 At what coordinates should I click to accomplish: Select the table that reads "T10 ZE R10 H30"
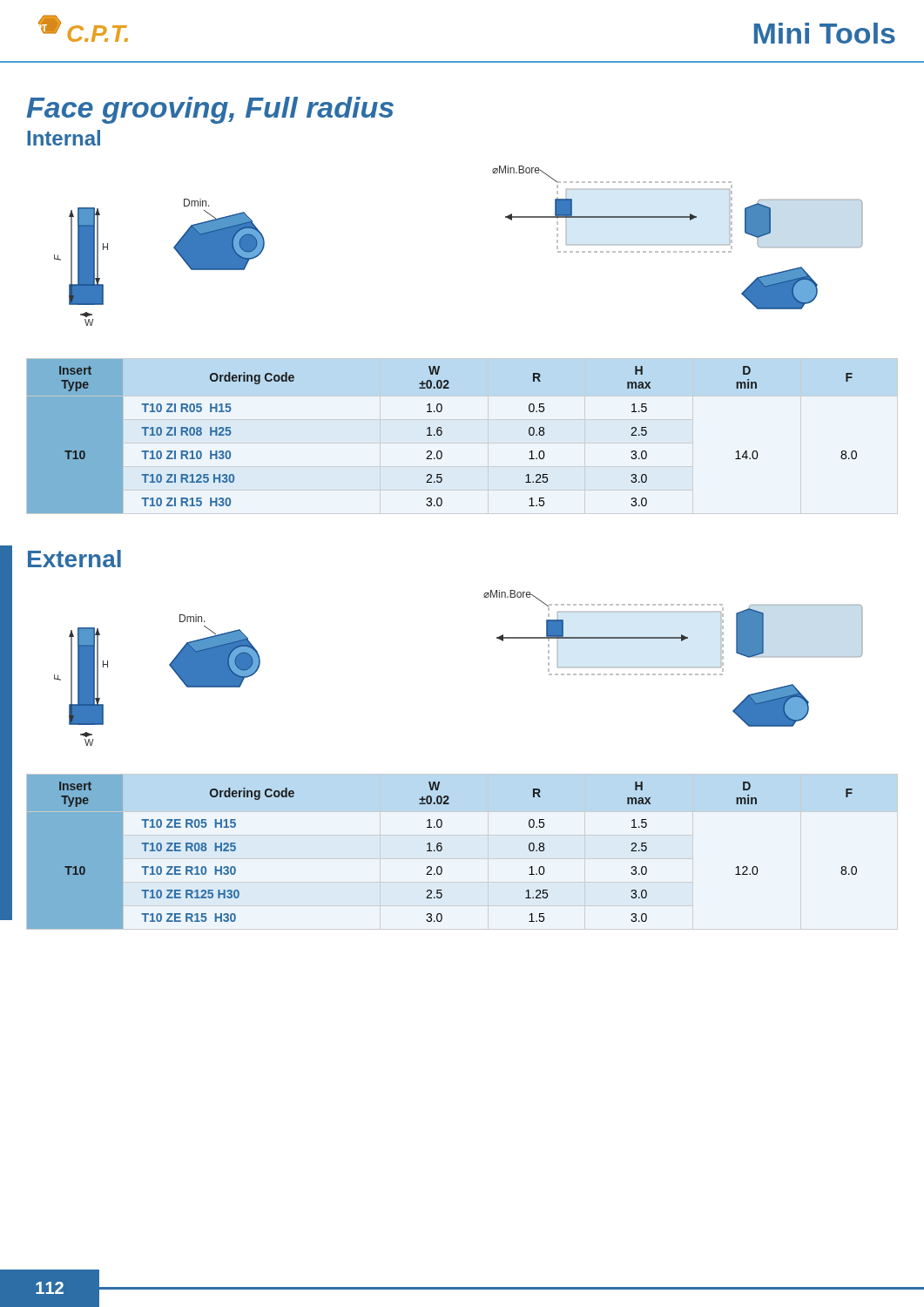462,852
